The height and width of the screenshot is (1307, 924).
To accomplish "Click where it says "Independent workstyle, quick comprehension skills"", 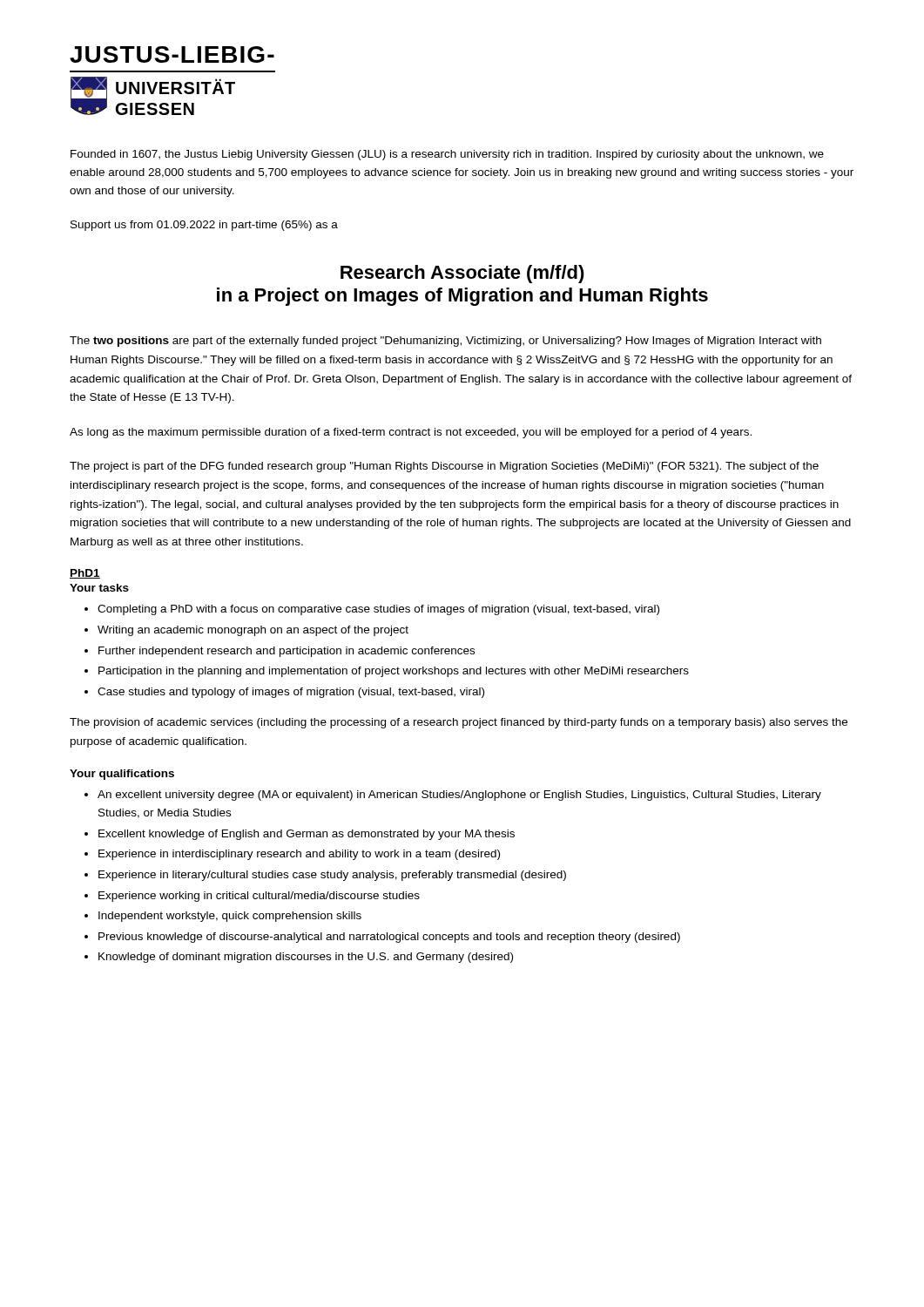I will coord(230,917).
